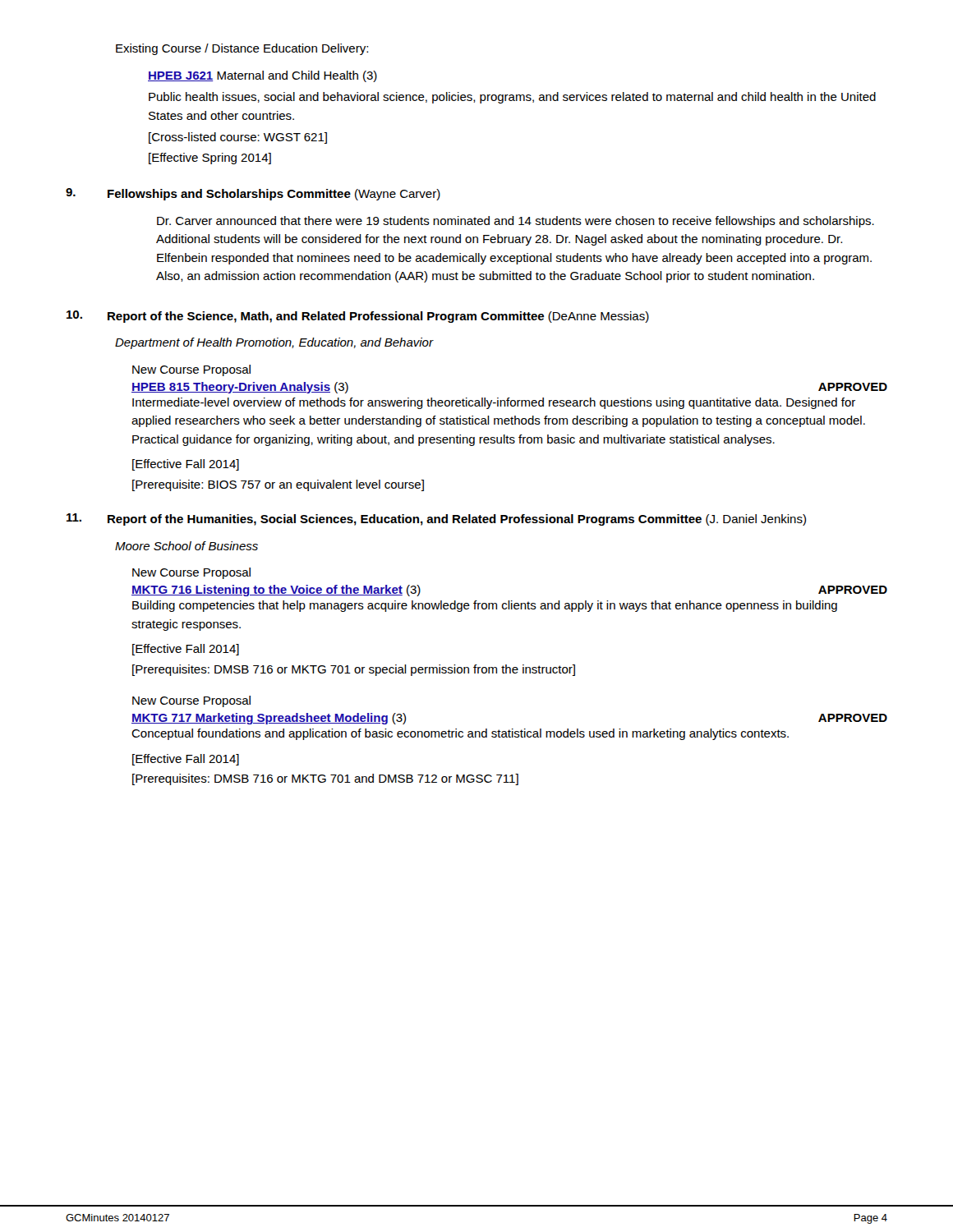Navigate to the region starting "HPEB J621 Maternal and"
The width and height of the screenshot is (953, 1232).
pyautogui.click(x=262, y=76)
